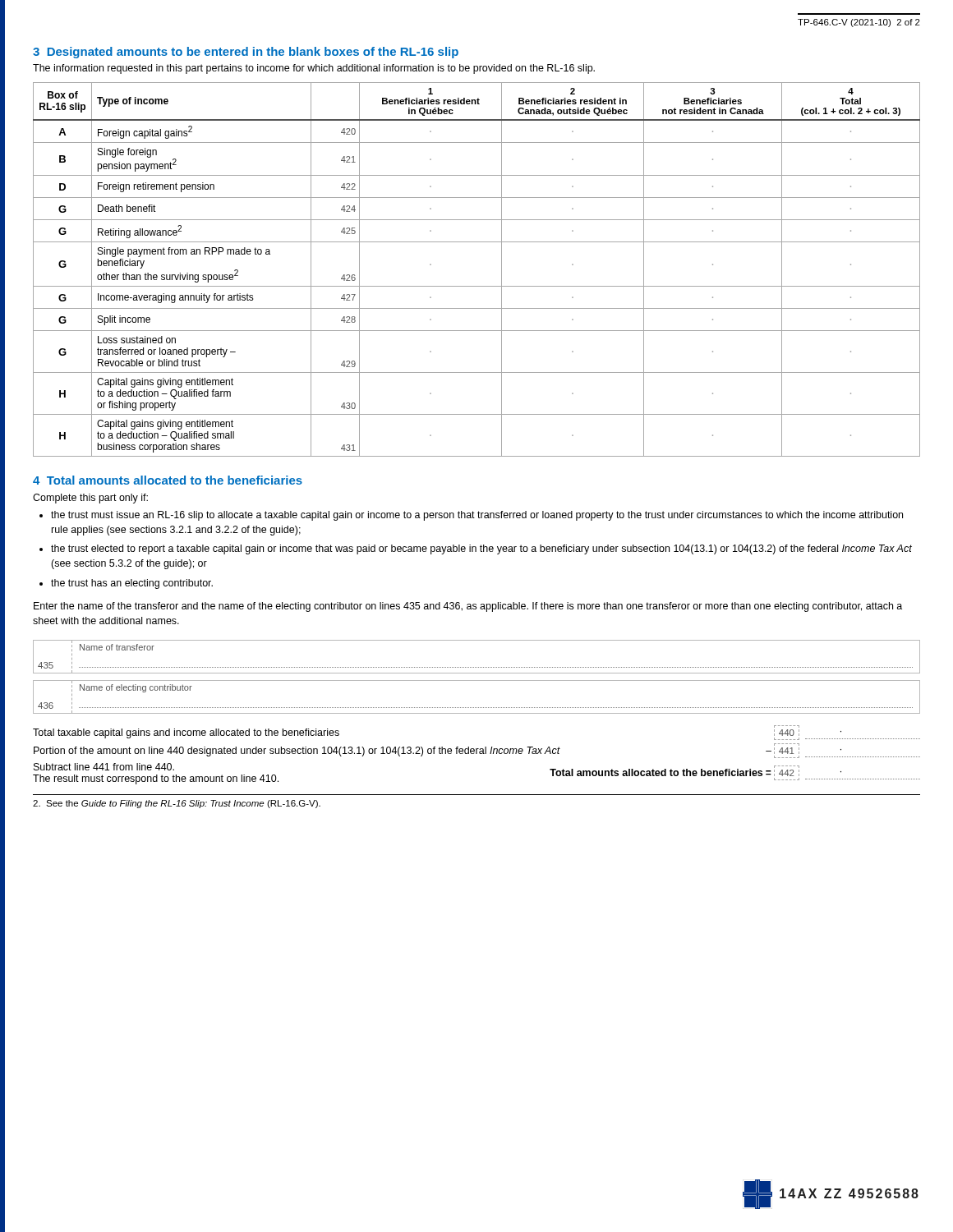Find the region starting "436 Name of electing contributor"
The height and width of the screenshot is (1232, 953).
click(476, 697)
